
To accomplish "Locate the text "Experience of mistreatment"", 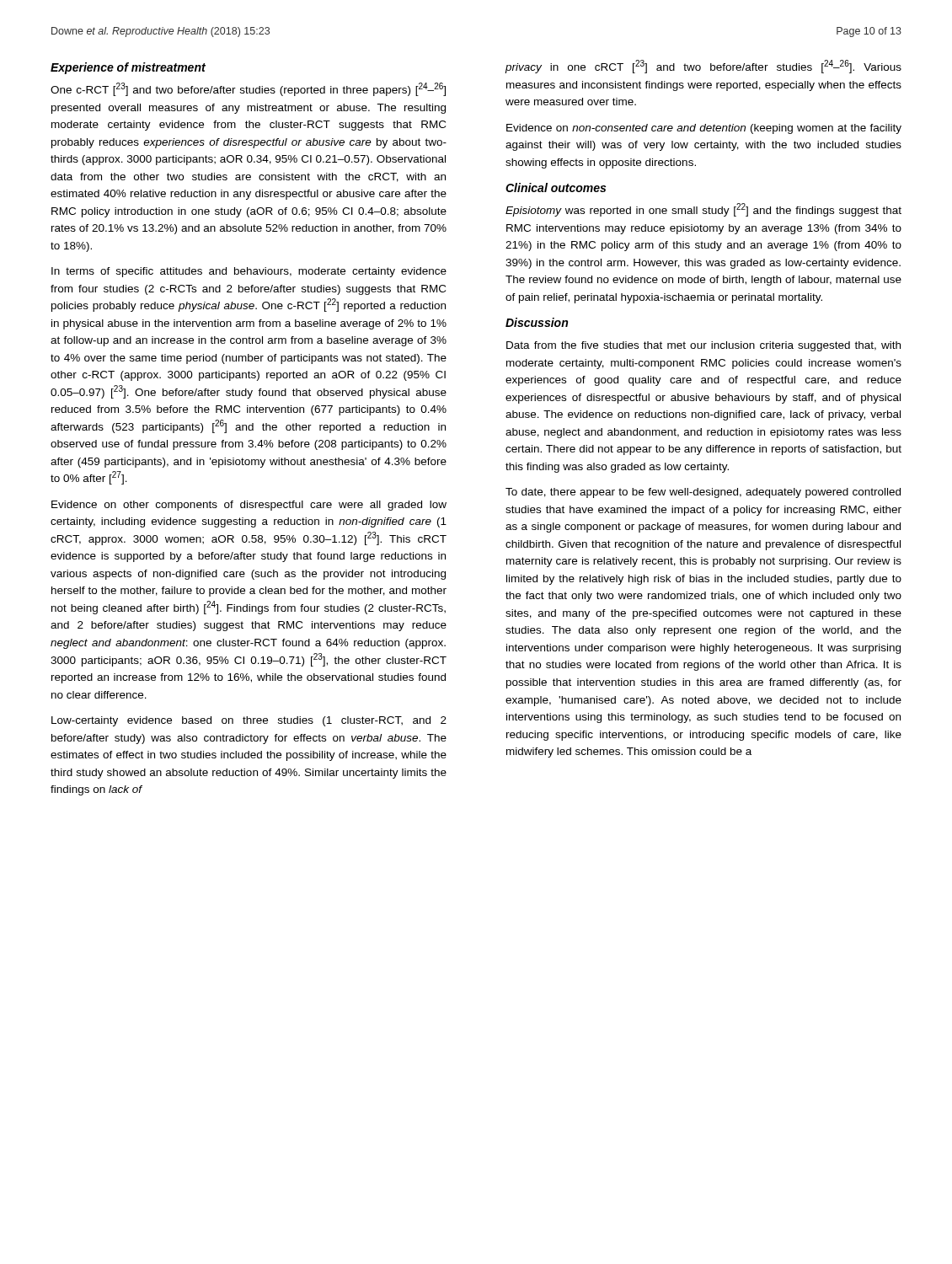I will (x=128, y=67).
